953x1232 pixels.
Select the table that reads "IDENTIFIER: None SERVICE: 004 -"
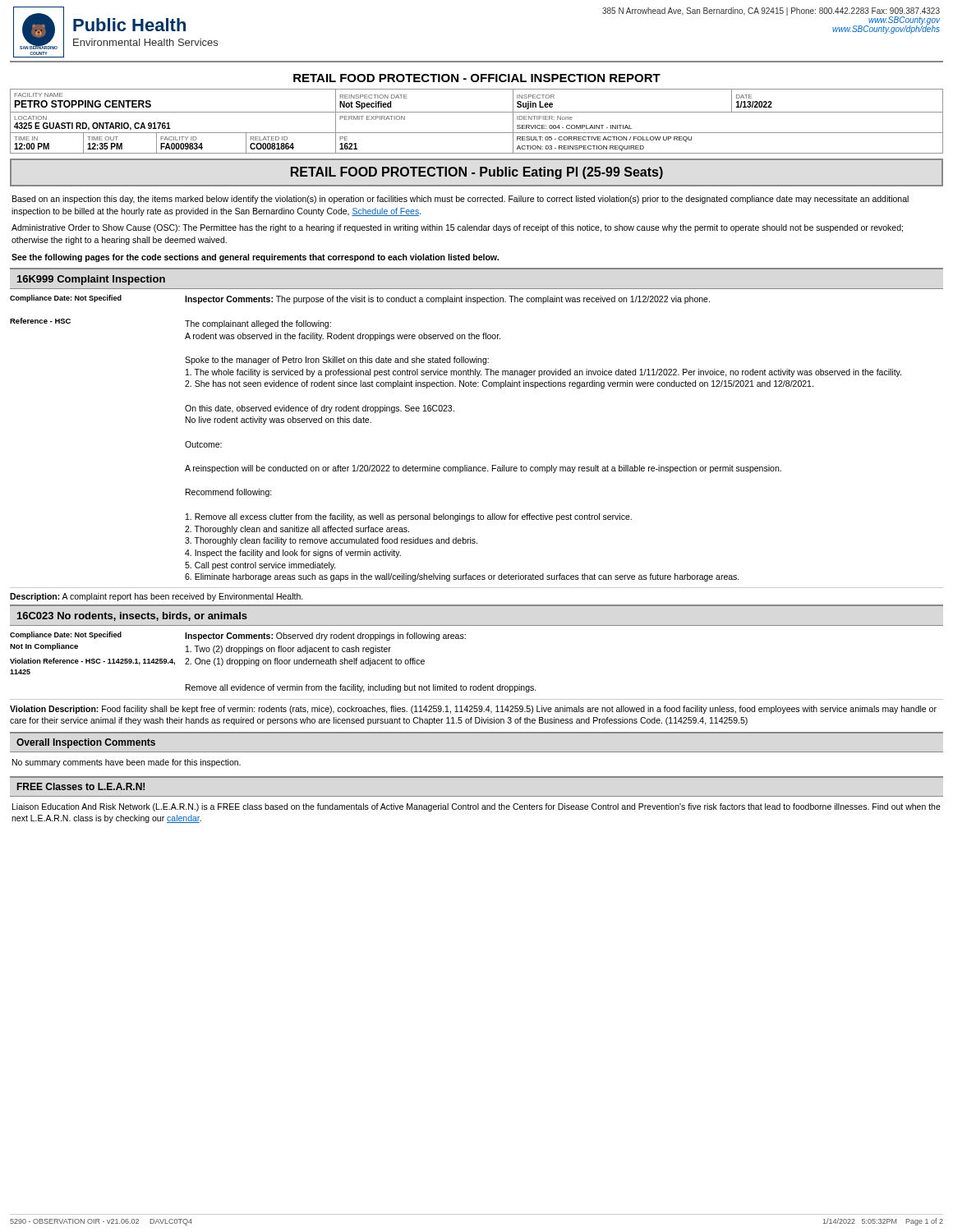[x=476, y=121]
